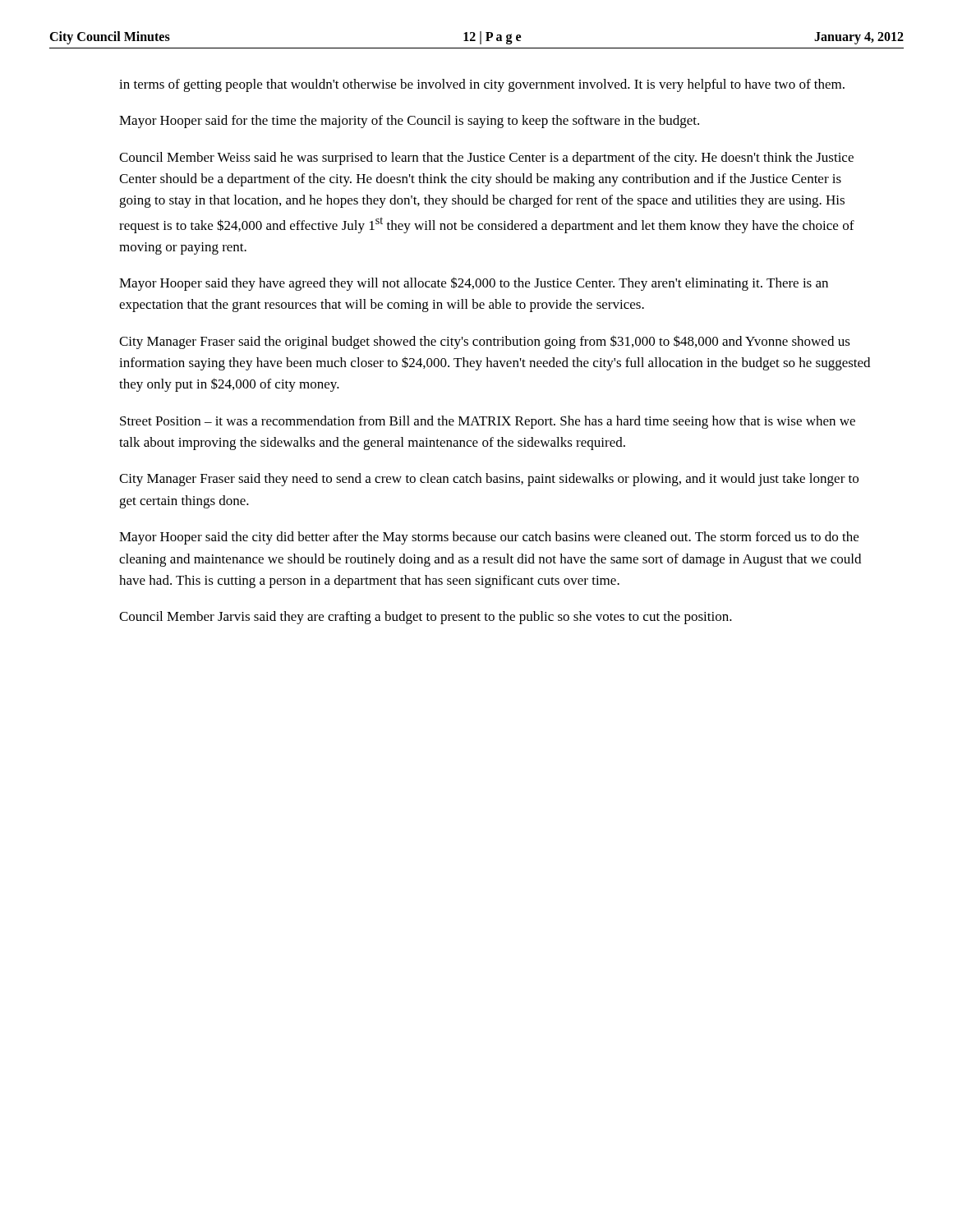953x1232 pixels.
Task: Locate the element starting "Mayor Hooper said they have agreed they will"
Action: point(474,294)
